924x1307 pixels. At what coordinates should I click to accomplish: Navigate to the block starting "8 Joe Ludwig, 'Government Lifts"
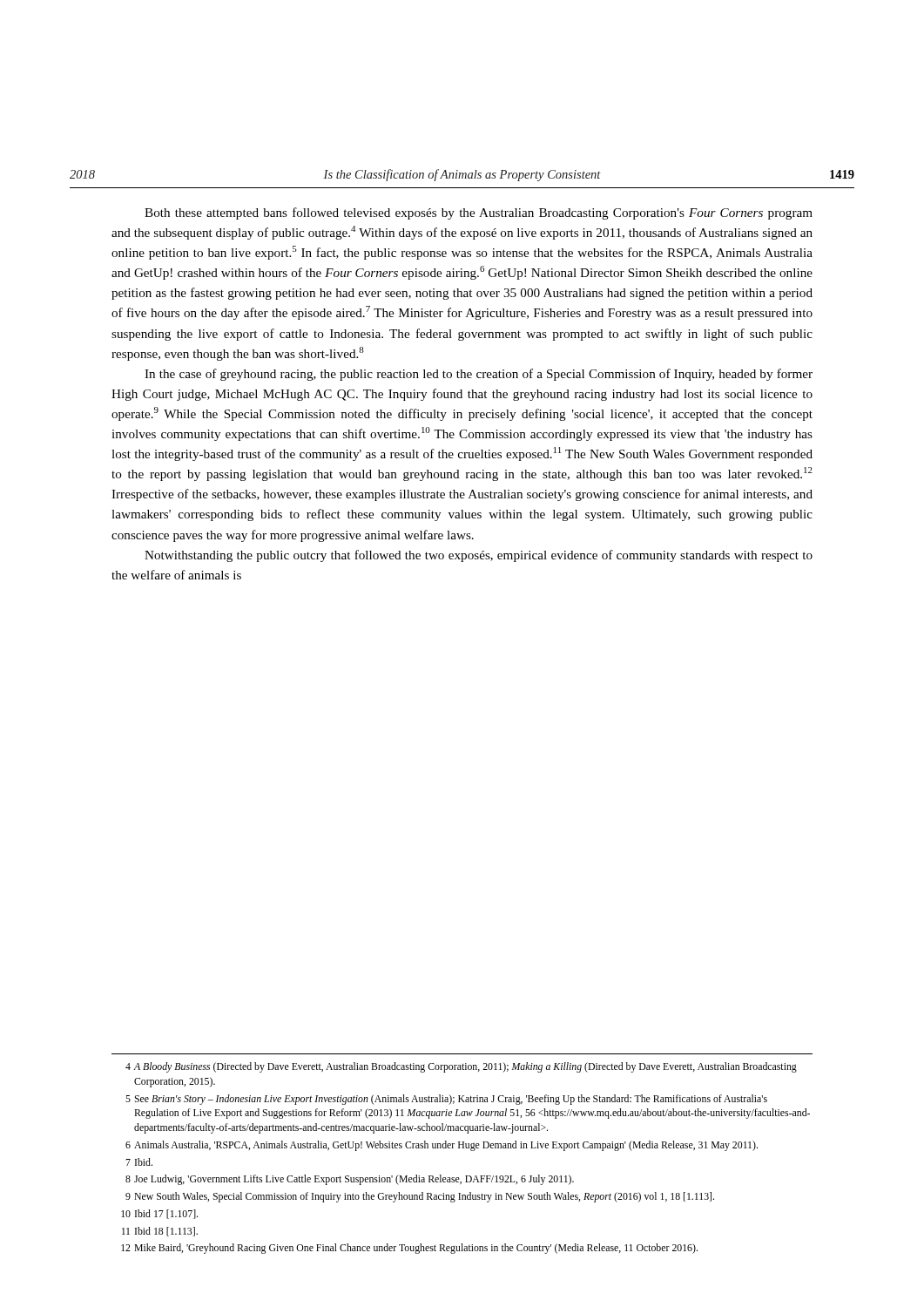point(462,1179)
